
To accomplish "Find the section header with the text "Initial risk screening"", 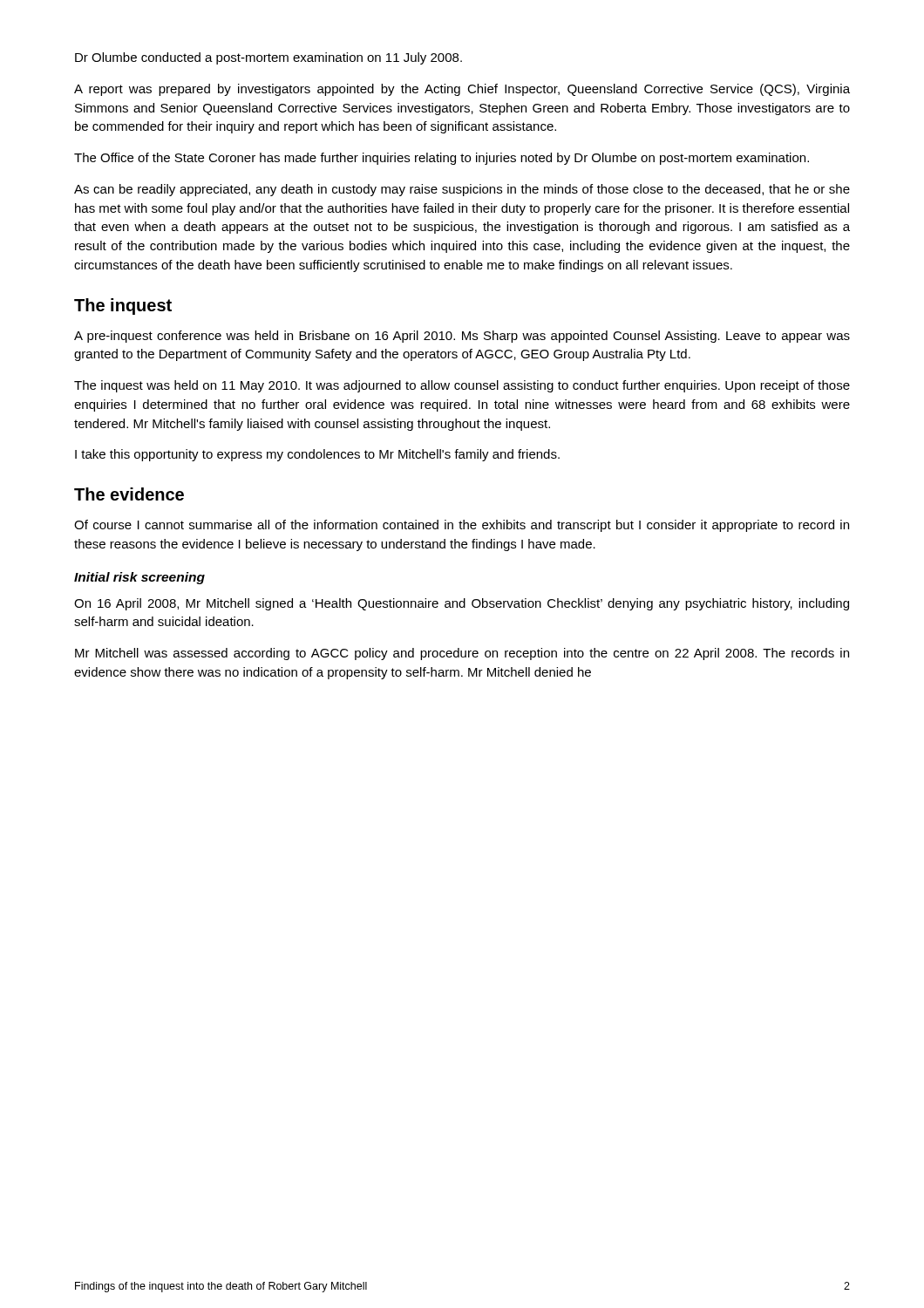I will (139, 576).
